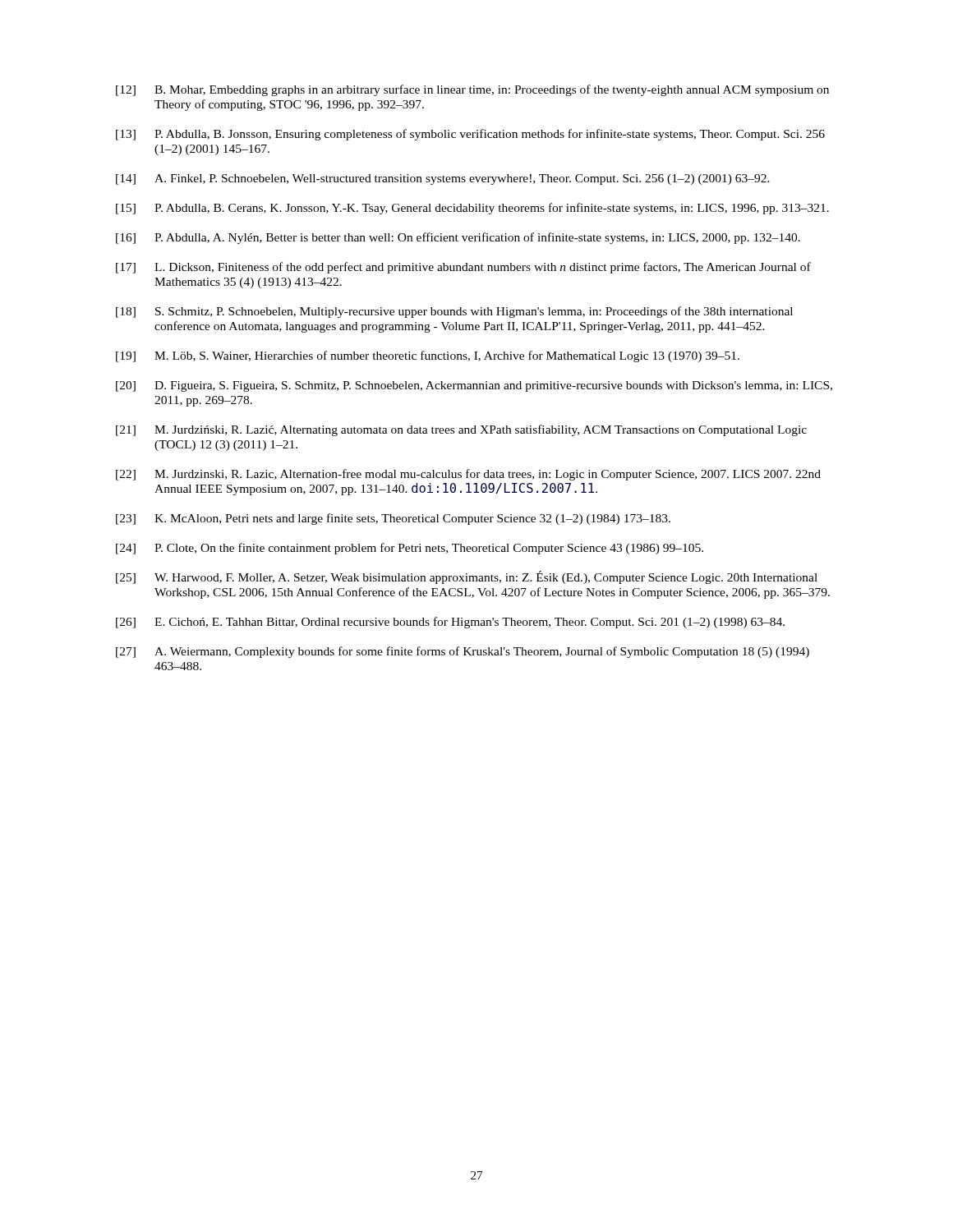This screenshot has width=953, height=1232.
Task: Point to the block beginning "[17] L. Dickson, Finiteness of the odd"
Action: tap(476, 274)
